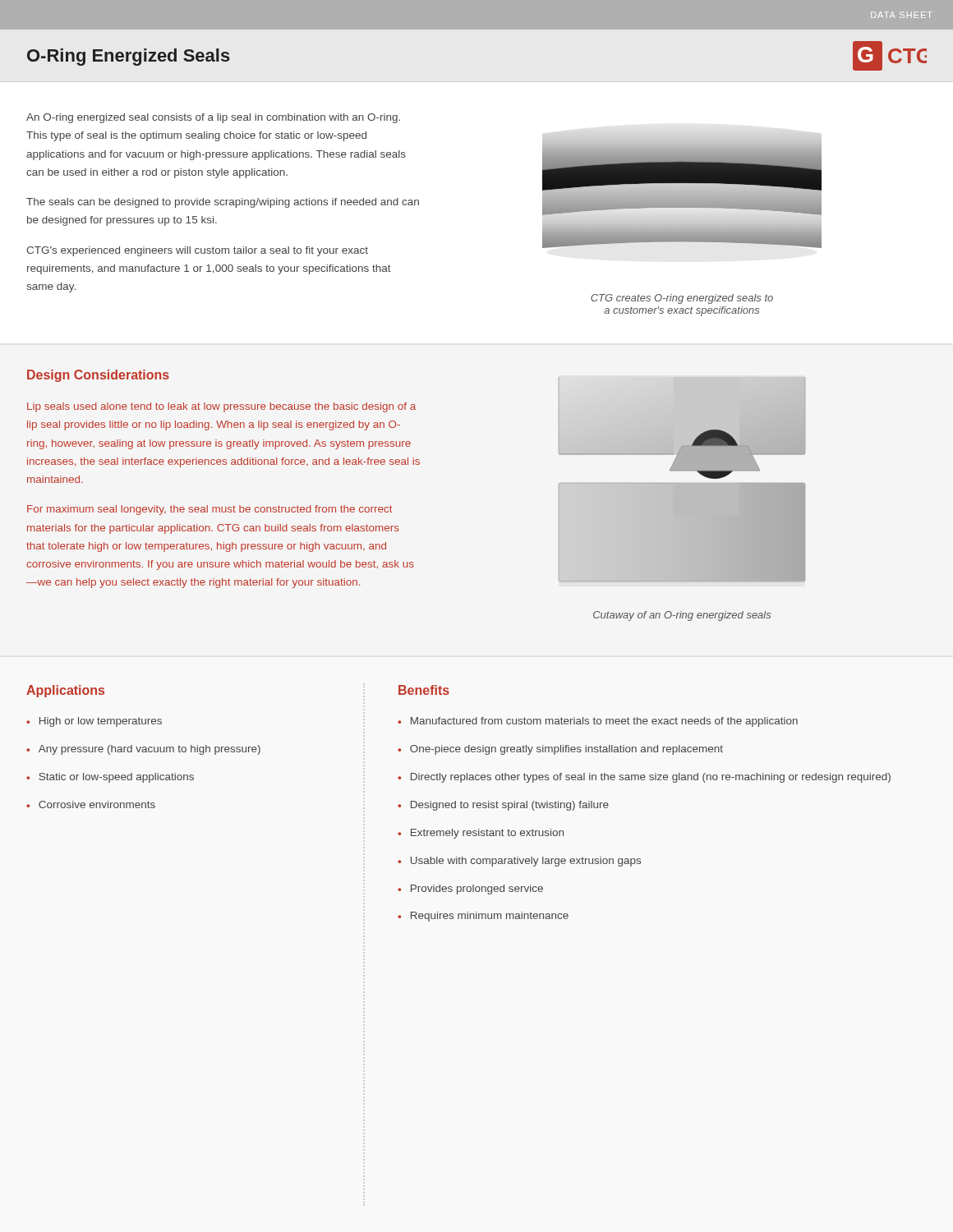Navigate to the region starting "• Requires minimum maintenance"
Image resolution: width=953 pixels, height=1232 pixels.
[x=483, y=917]
